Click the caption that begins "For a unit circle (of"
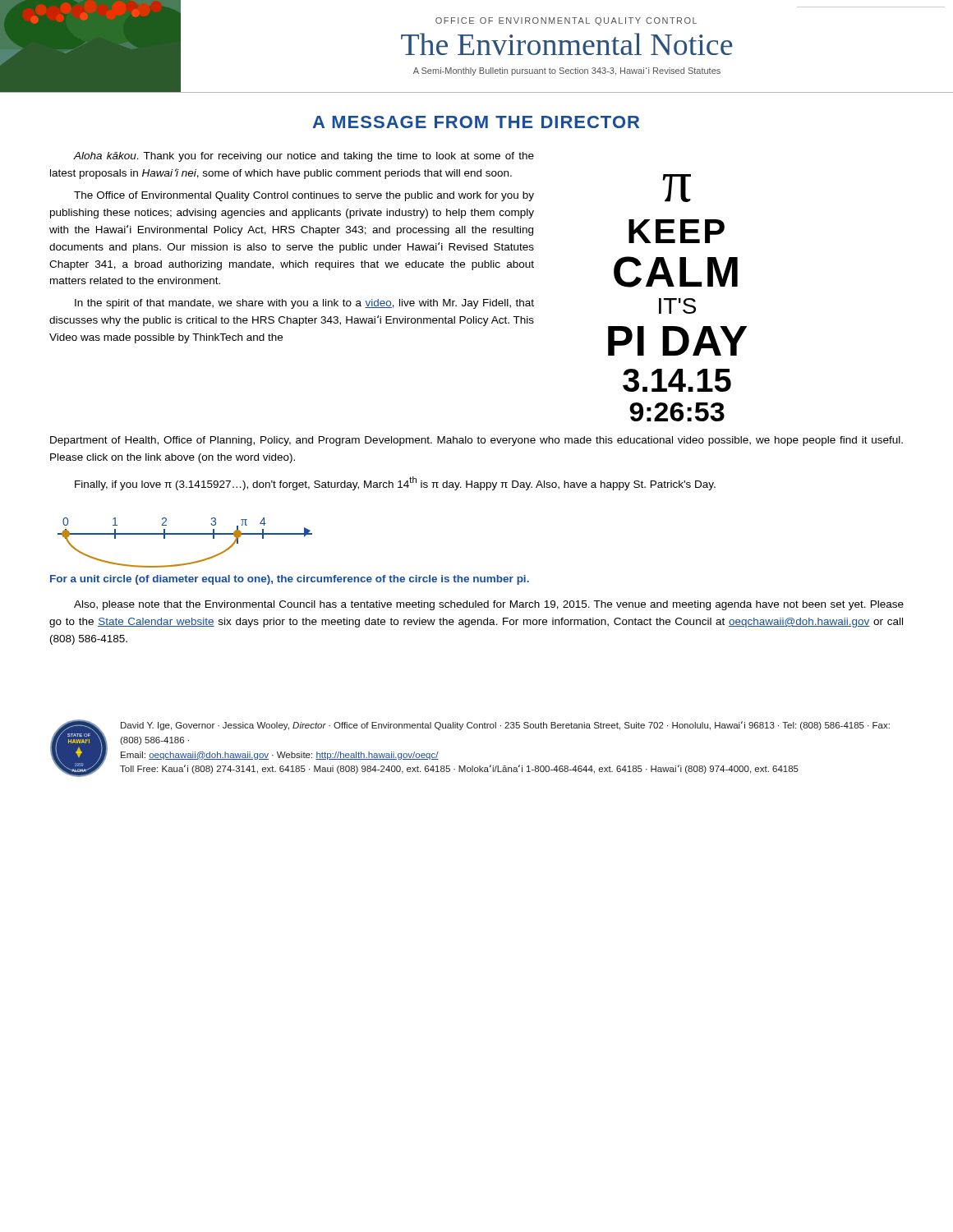953x1232 pixels. point(289,579)
